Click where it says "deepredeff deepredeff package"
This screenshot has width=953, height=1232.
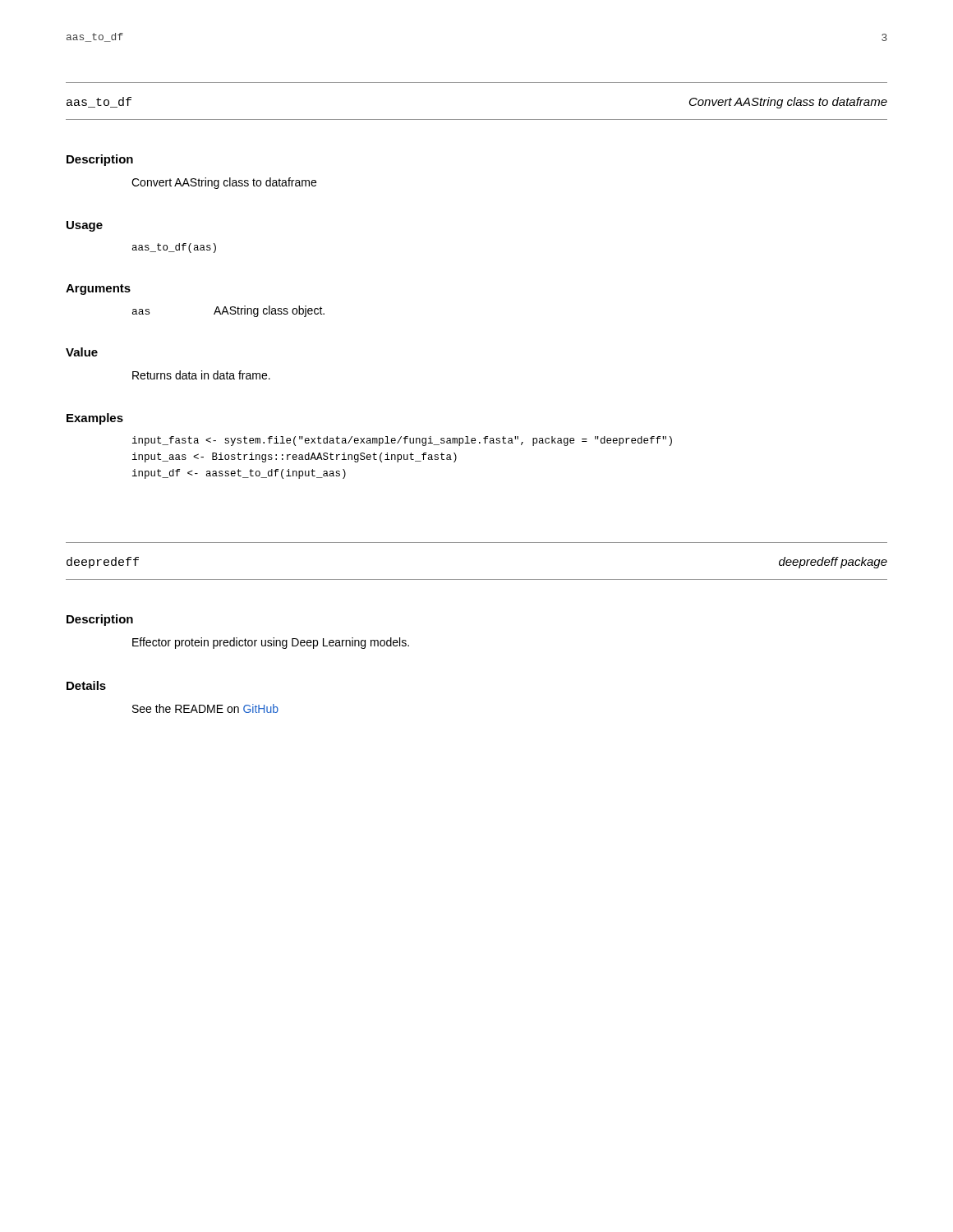[98, 562]
